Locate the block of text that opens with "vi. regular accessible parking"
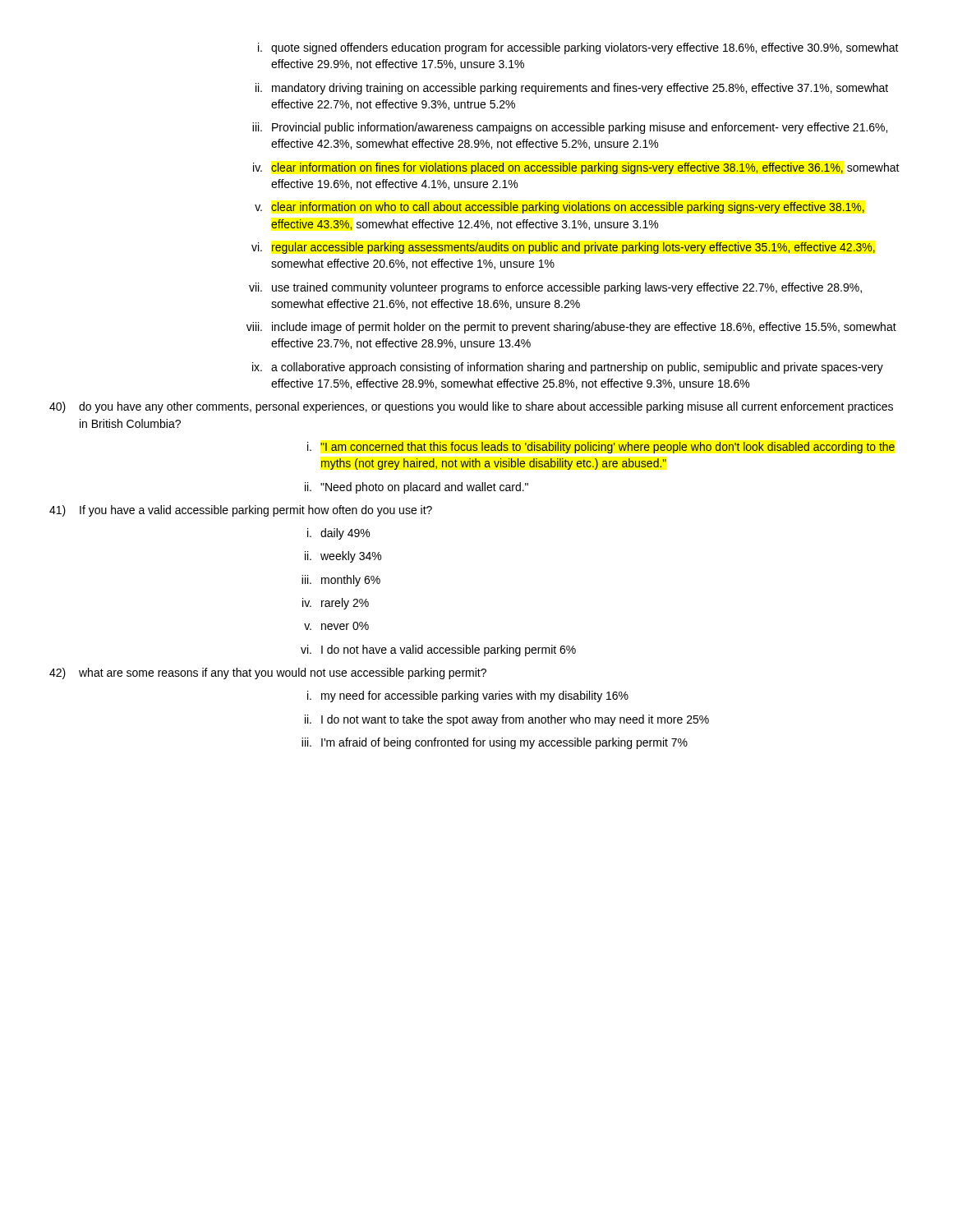 click(559, 256)
